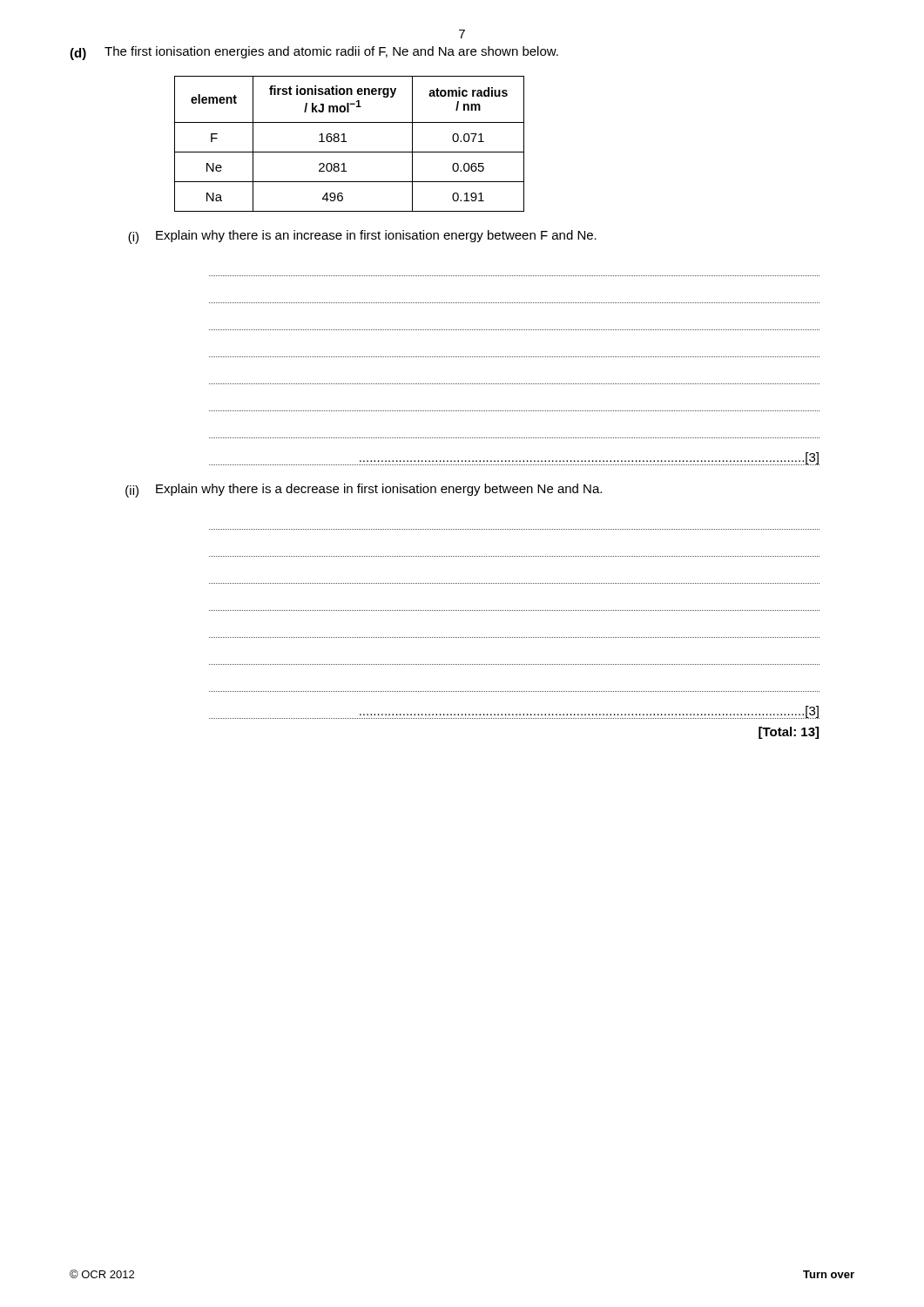This screenshot has height=1307, width=924.
Task: Navigate to the block starting "(d) The first ionisation"
Action: click(462, 52)
